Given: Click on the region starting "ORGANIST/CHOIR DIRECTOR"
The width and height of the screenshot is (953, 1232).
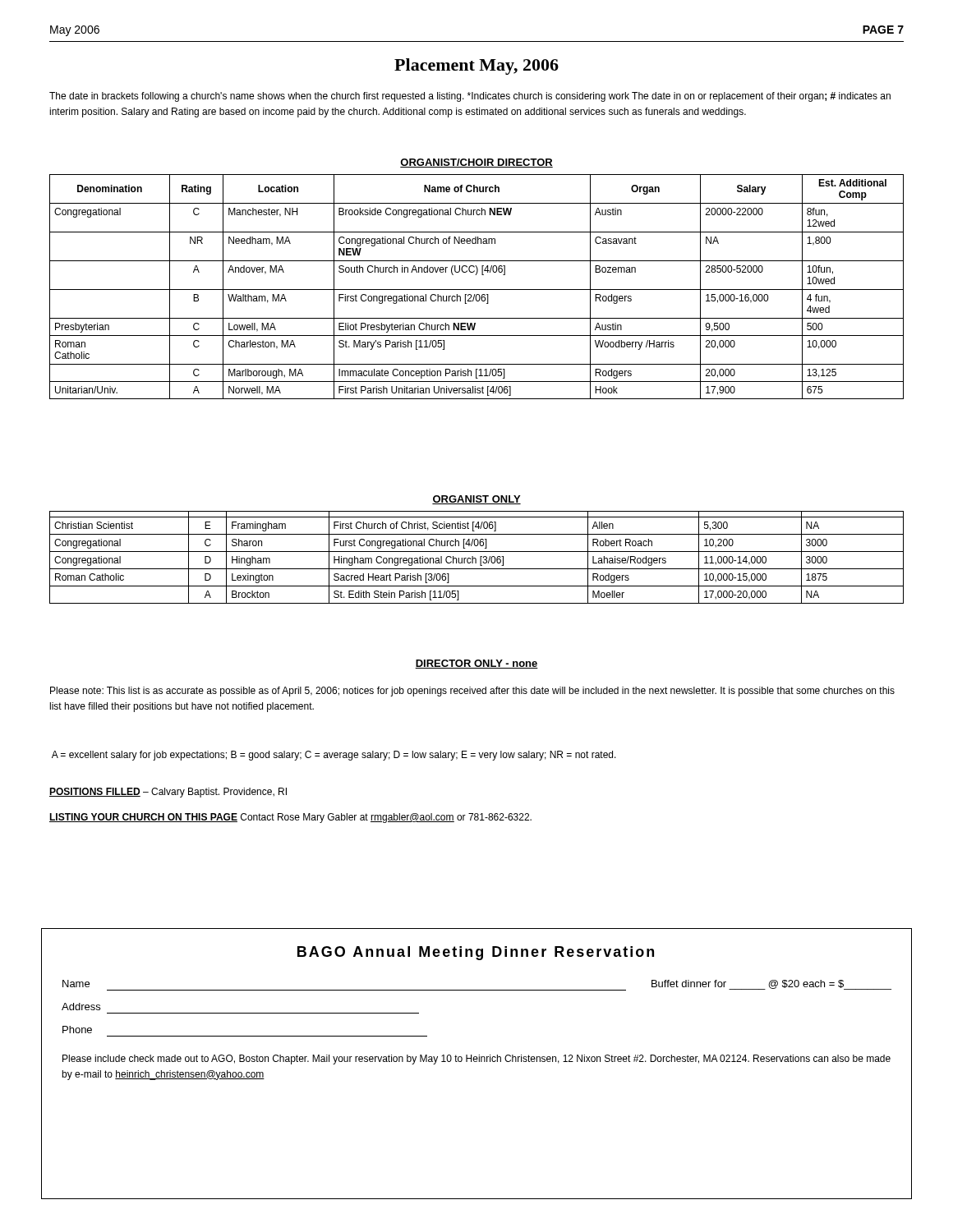Looking at the screenshot, I should point(476,162).
